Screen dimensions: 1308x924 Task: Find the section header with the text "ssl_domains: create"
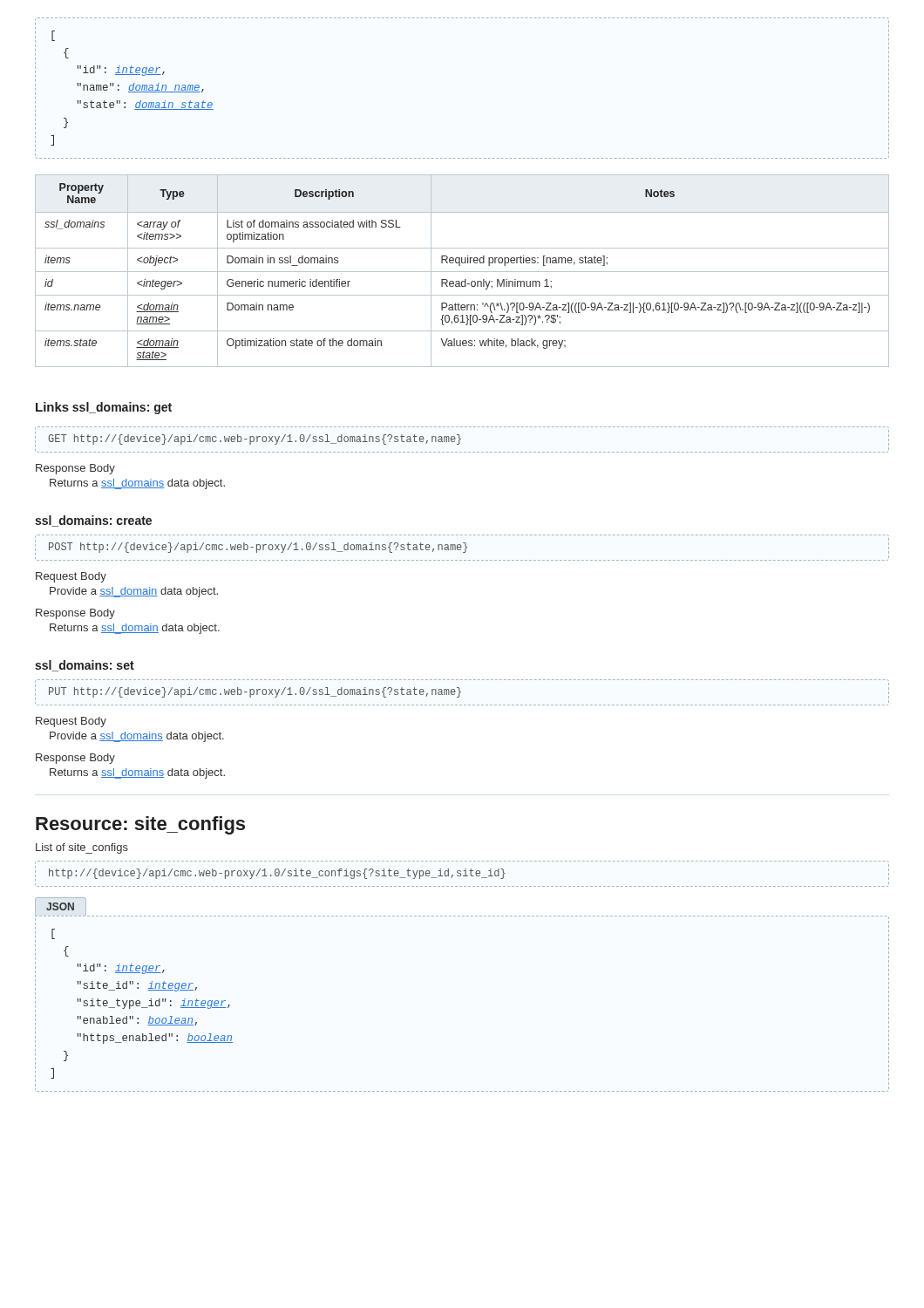point(94,521)
